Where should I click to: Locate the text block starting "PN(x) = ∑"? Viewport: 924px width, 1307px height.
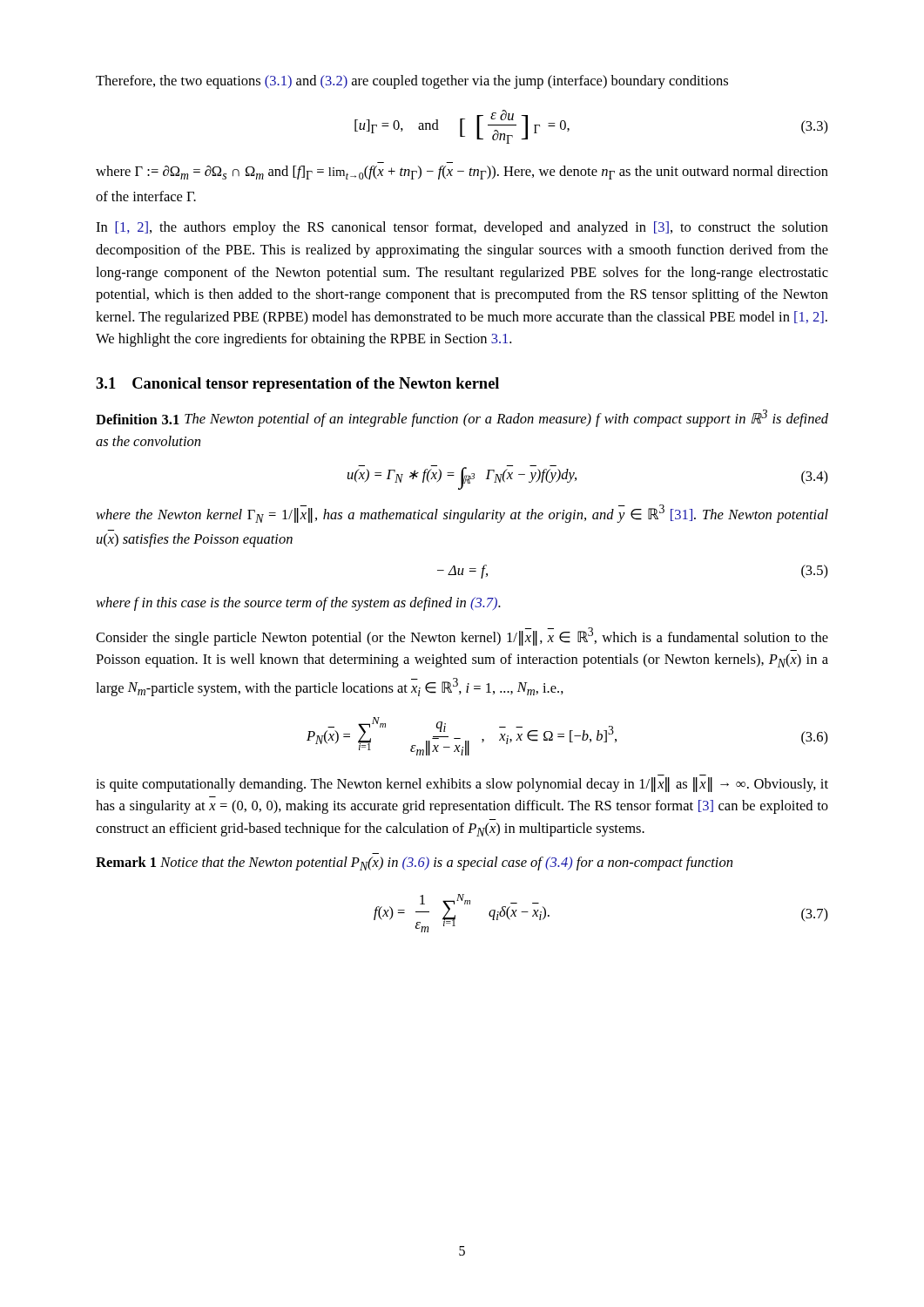[x=462, y=737]
